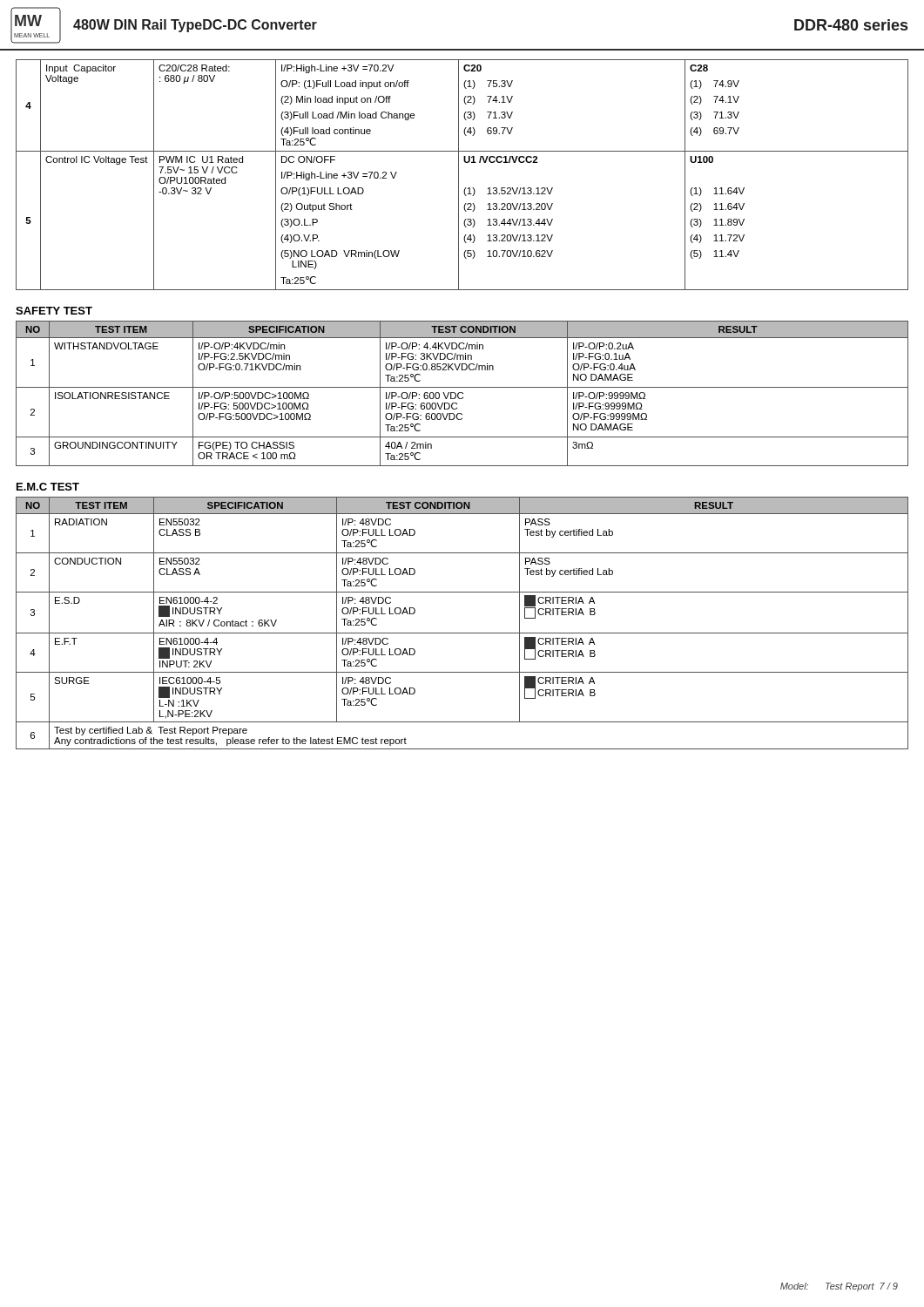The image size is (924, 1307).
Task: Select the block starting "SAFETY TEST"
Action: click(54, 311)
